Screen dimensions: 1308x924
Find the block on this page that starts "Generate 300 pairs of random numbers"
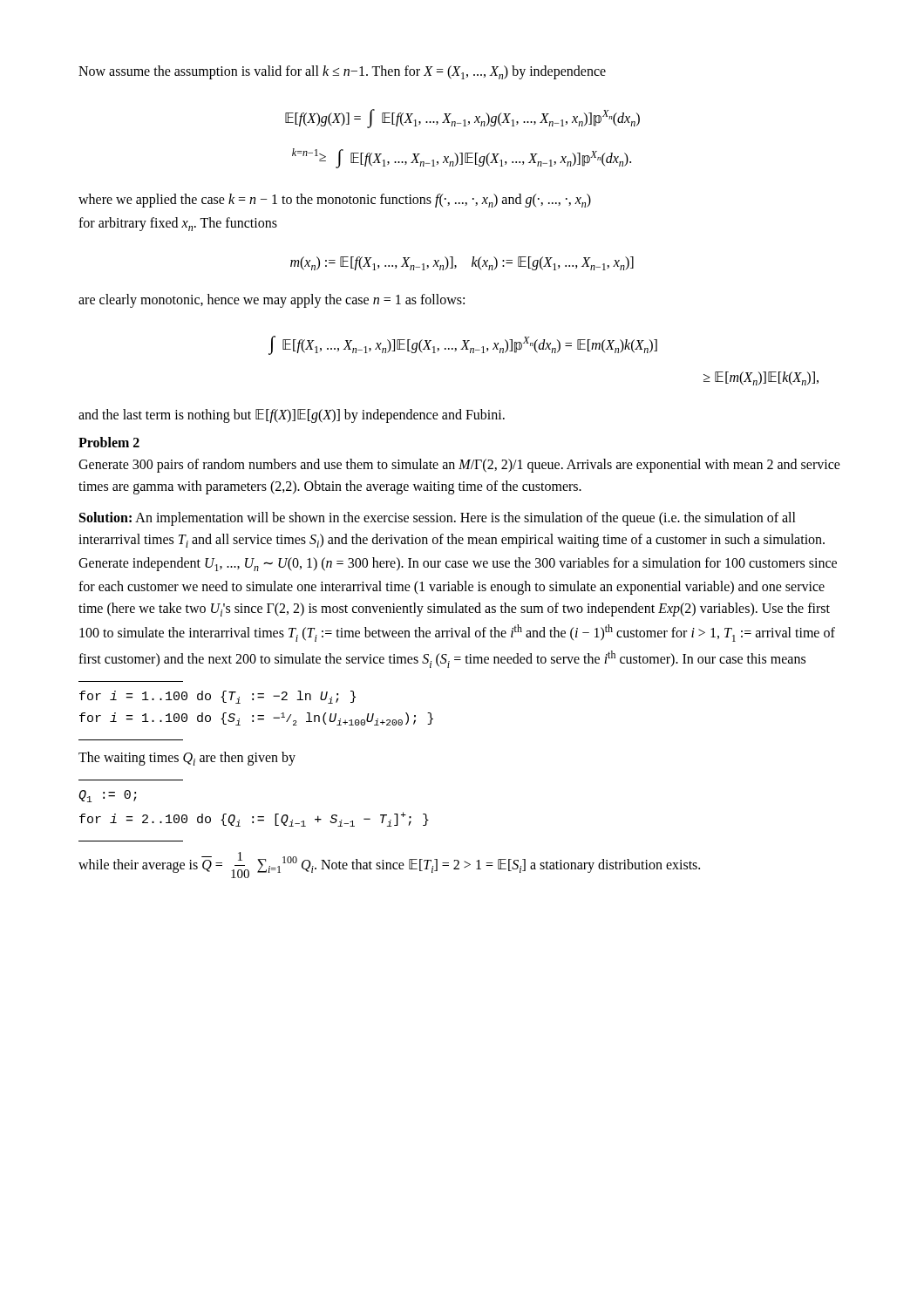(459, 475)
